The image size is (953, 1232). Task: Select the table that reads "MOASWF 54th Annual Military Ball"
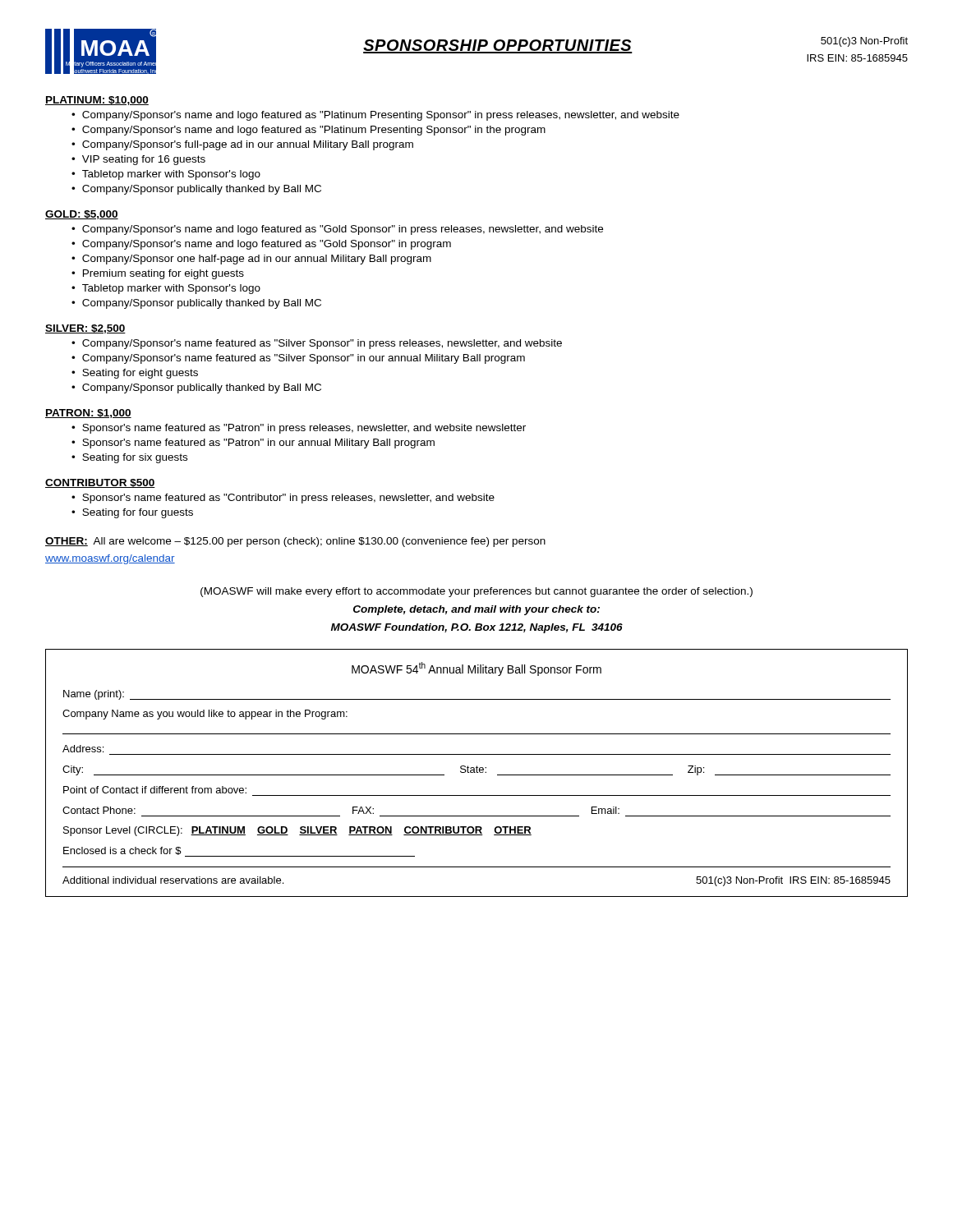point(476,773)
